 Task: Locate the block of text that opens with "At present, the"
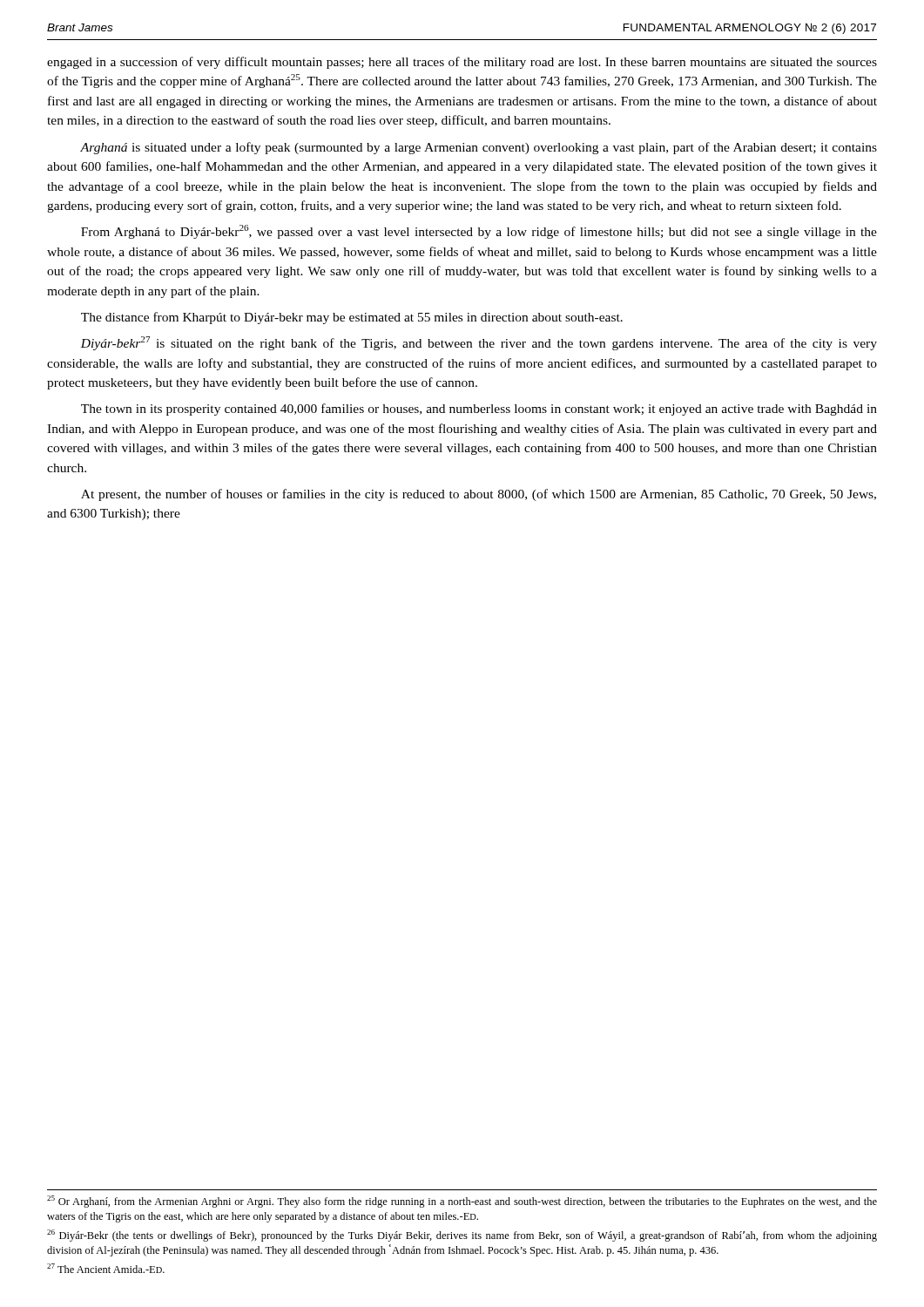462,504
